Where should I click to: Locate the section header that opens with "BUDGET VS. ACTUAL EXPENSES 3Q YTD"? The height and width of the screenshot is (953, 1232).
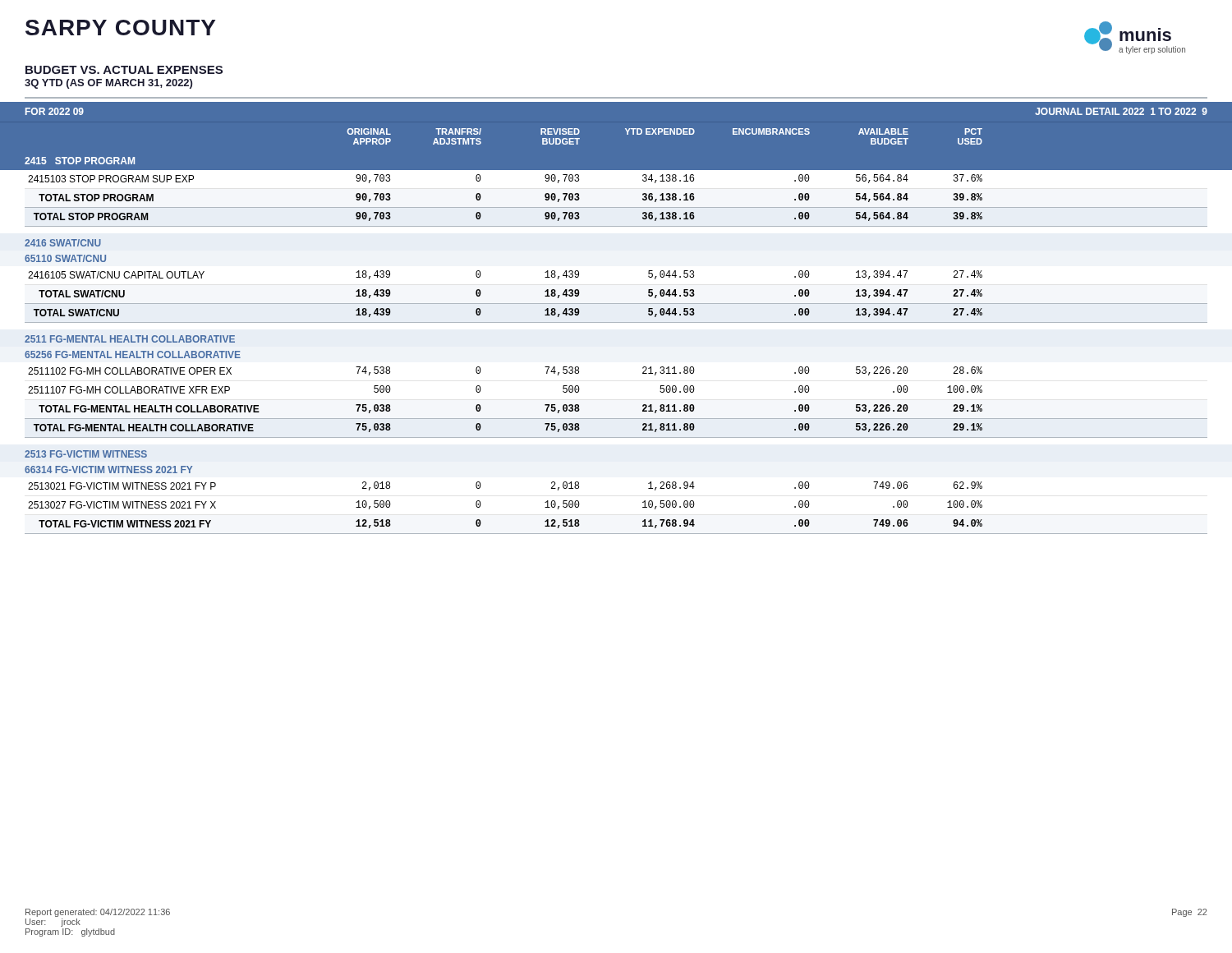(x=124, y=70)
